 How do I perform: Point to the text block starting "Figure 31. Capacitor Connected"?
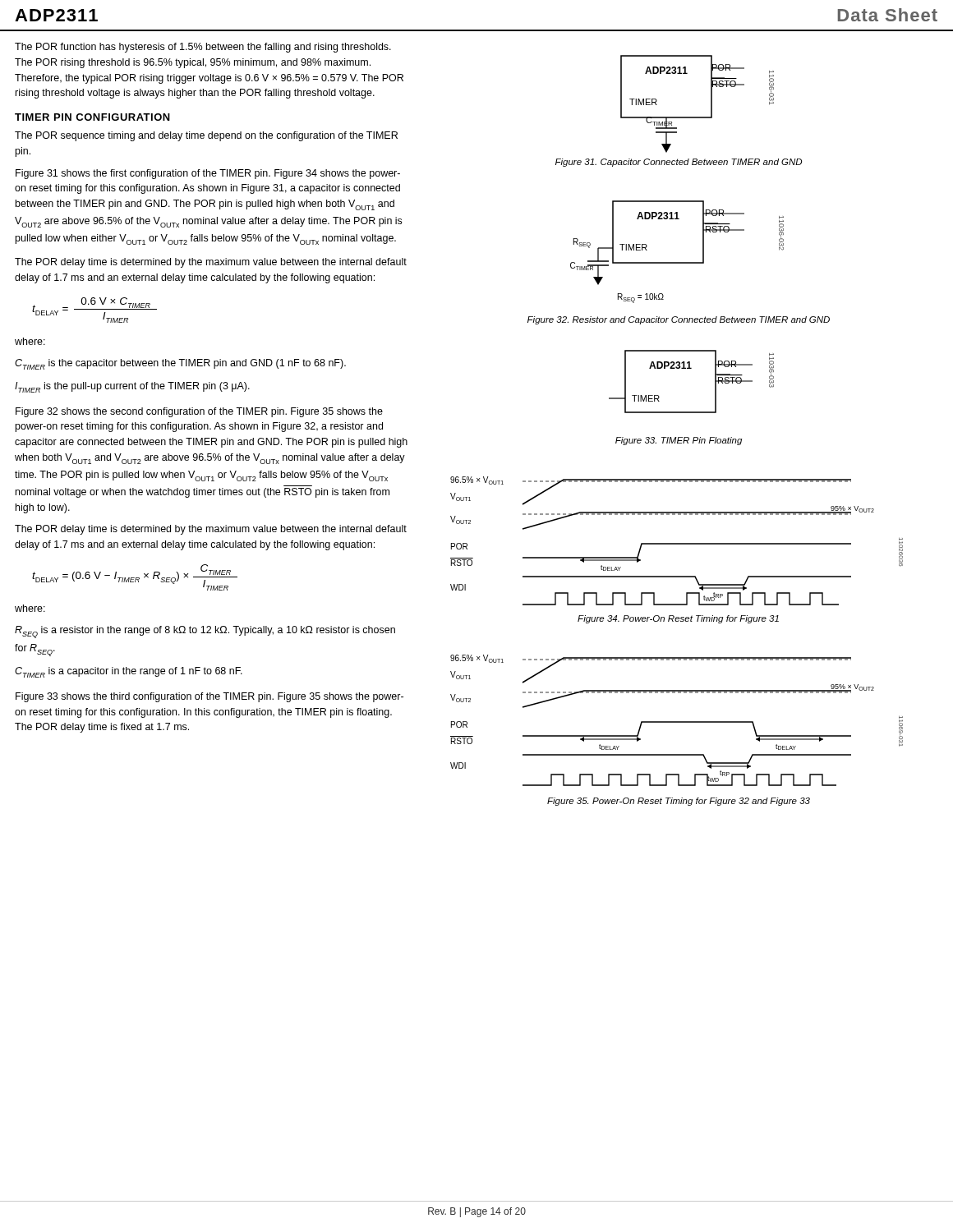(x=679, y=162)
